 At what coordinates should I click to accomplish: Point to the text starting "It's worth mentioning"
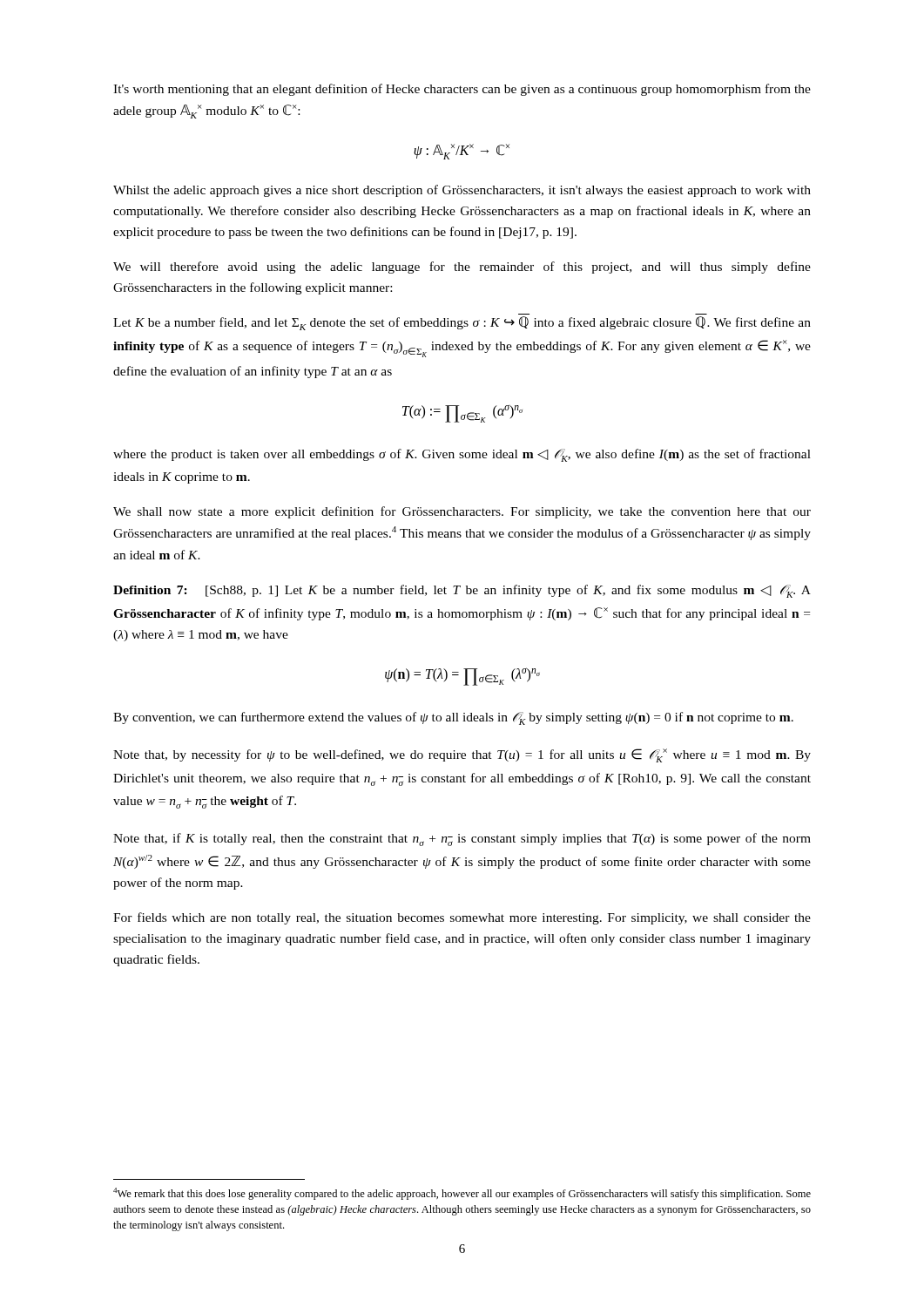point(462,101)
